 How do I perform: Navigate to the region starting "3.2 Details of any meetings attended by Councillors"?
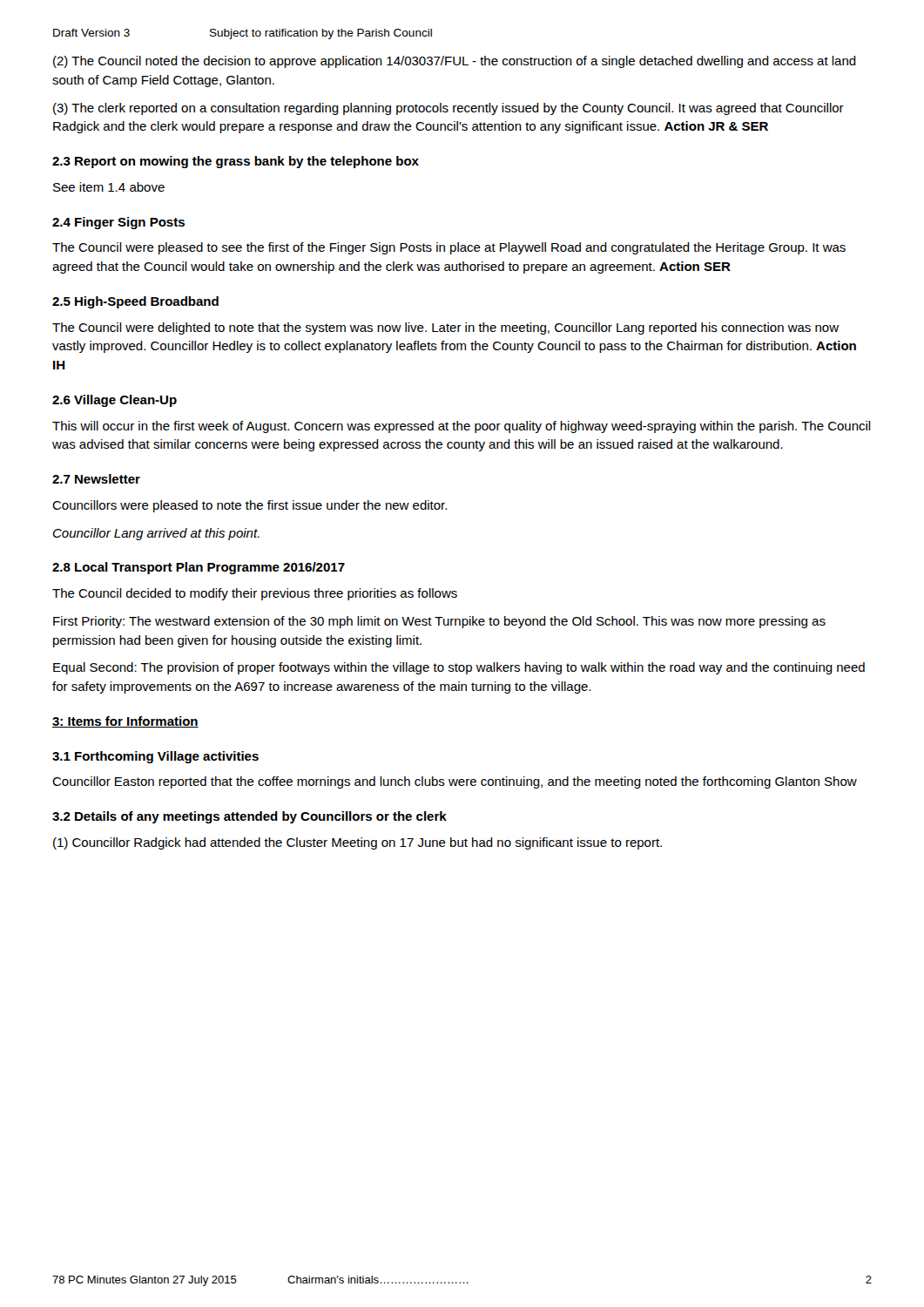click(x=250, y=817)
